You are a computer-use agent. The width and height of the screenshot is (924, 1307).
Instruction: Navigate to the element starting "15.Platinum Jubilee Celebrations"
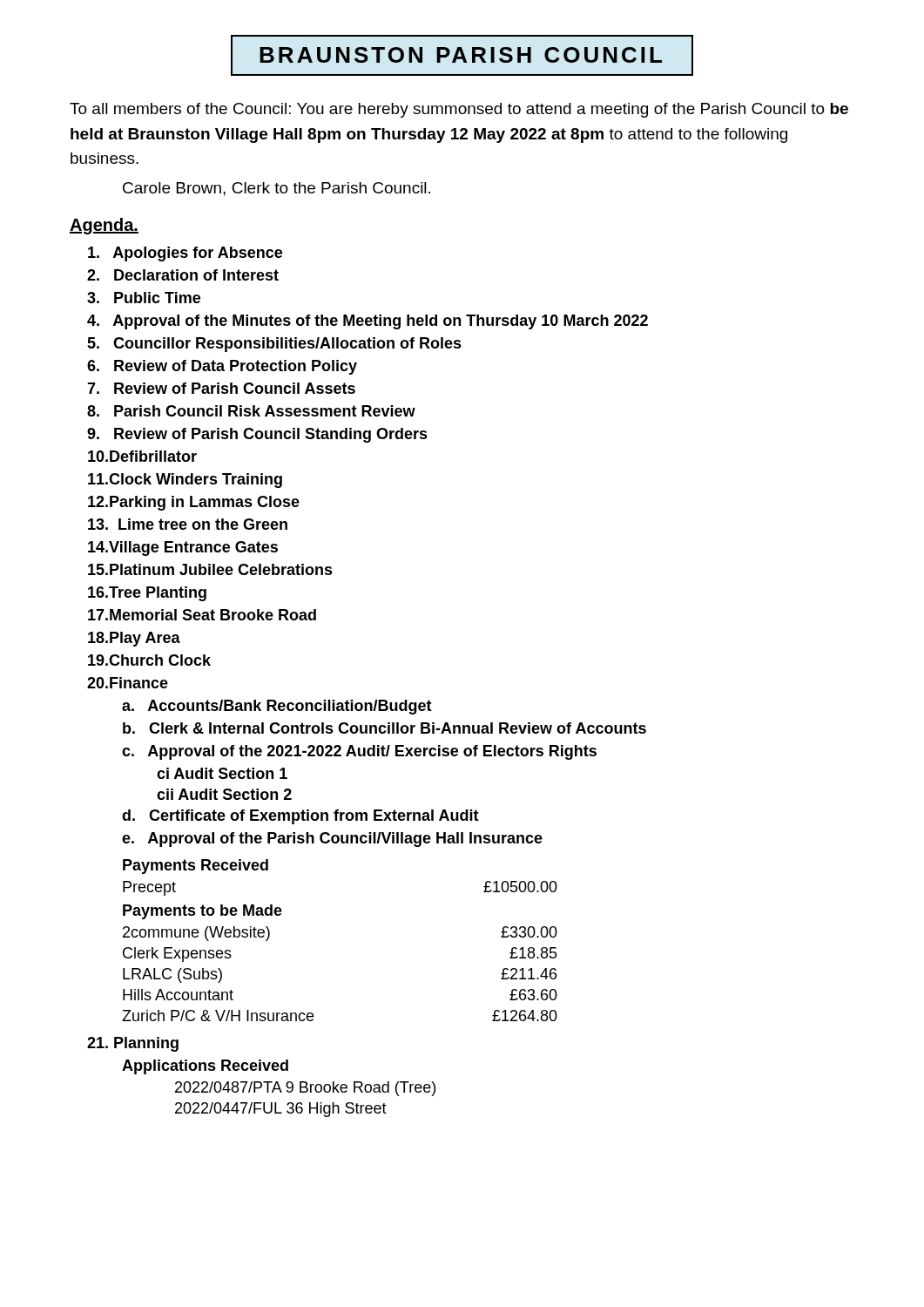click(210, 569)
